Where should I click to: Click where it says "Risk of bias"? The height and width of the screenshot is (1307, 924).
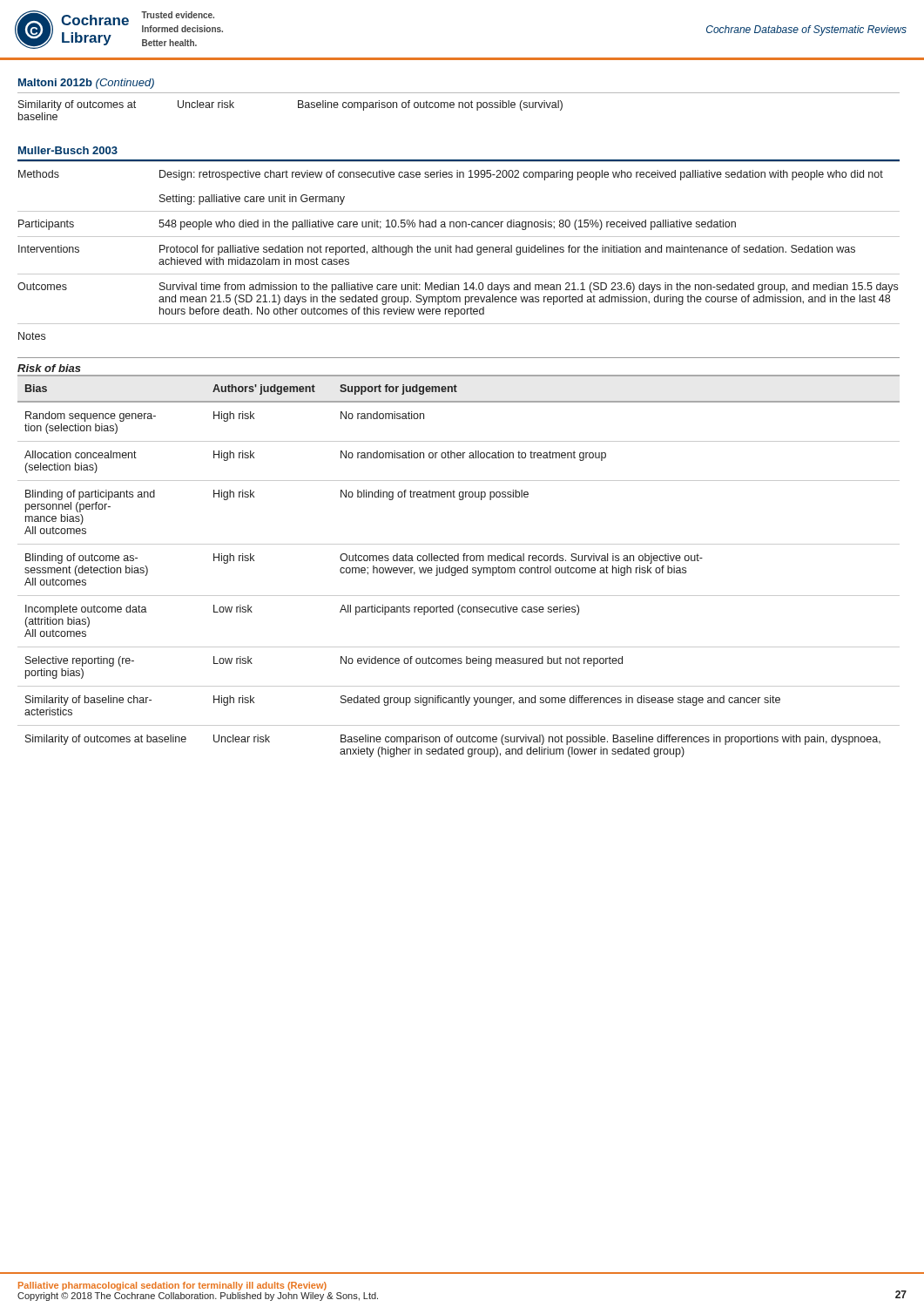49,368
